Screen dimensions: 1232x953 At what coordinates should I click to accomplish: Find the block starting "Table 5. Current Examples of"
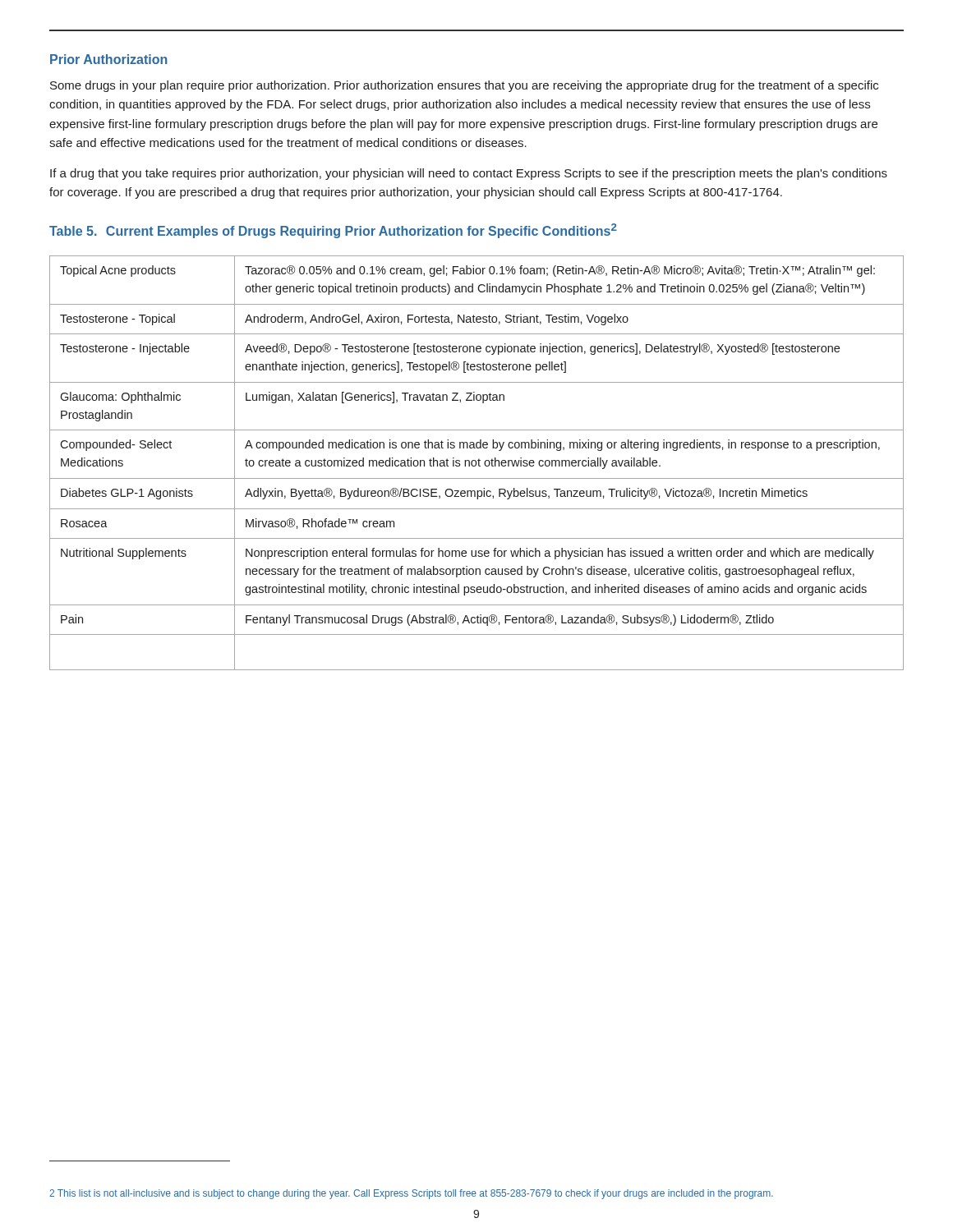coord(333,229)
